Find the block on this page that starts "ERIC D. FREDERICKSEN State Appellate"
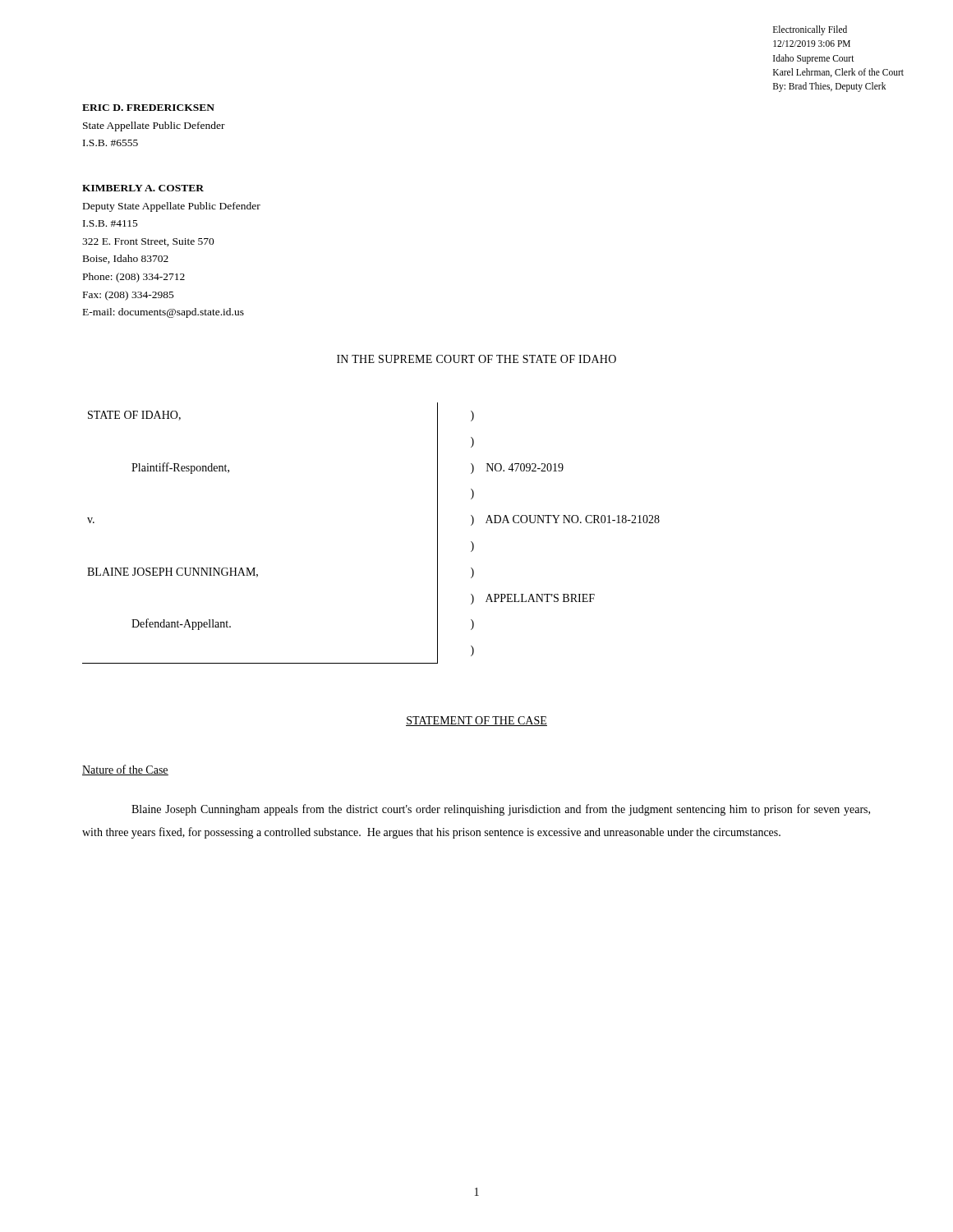953x1232 pixels. [x=153, y=125]
